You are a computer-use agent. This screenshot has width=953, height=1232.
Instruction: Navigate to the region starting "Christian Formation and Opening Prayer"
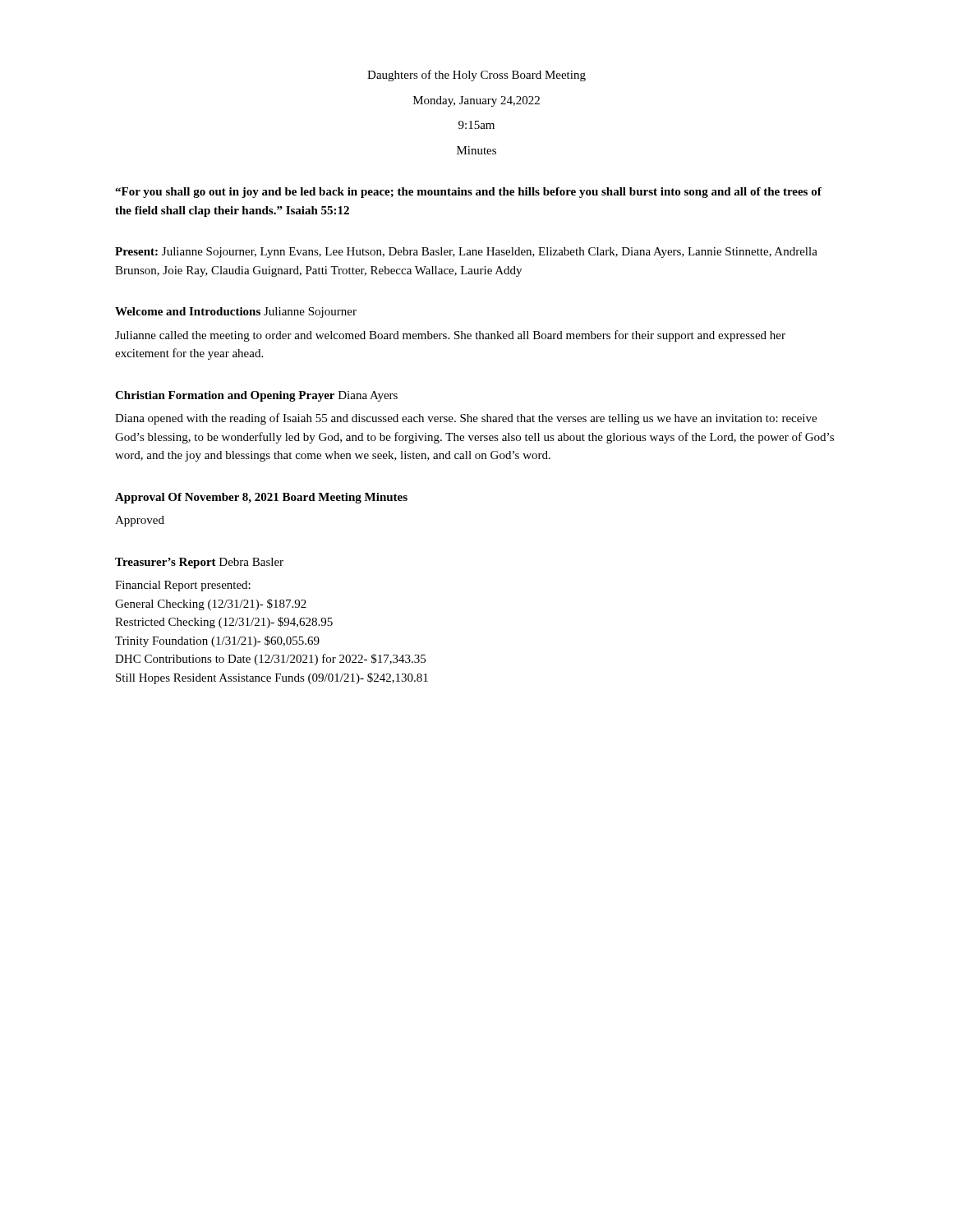(256, 396)
